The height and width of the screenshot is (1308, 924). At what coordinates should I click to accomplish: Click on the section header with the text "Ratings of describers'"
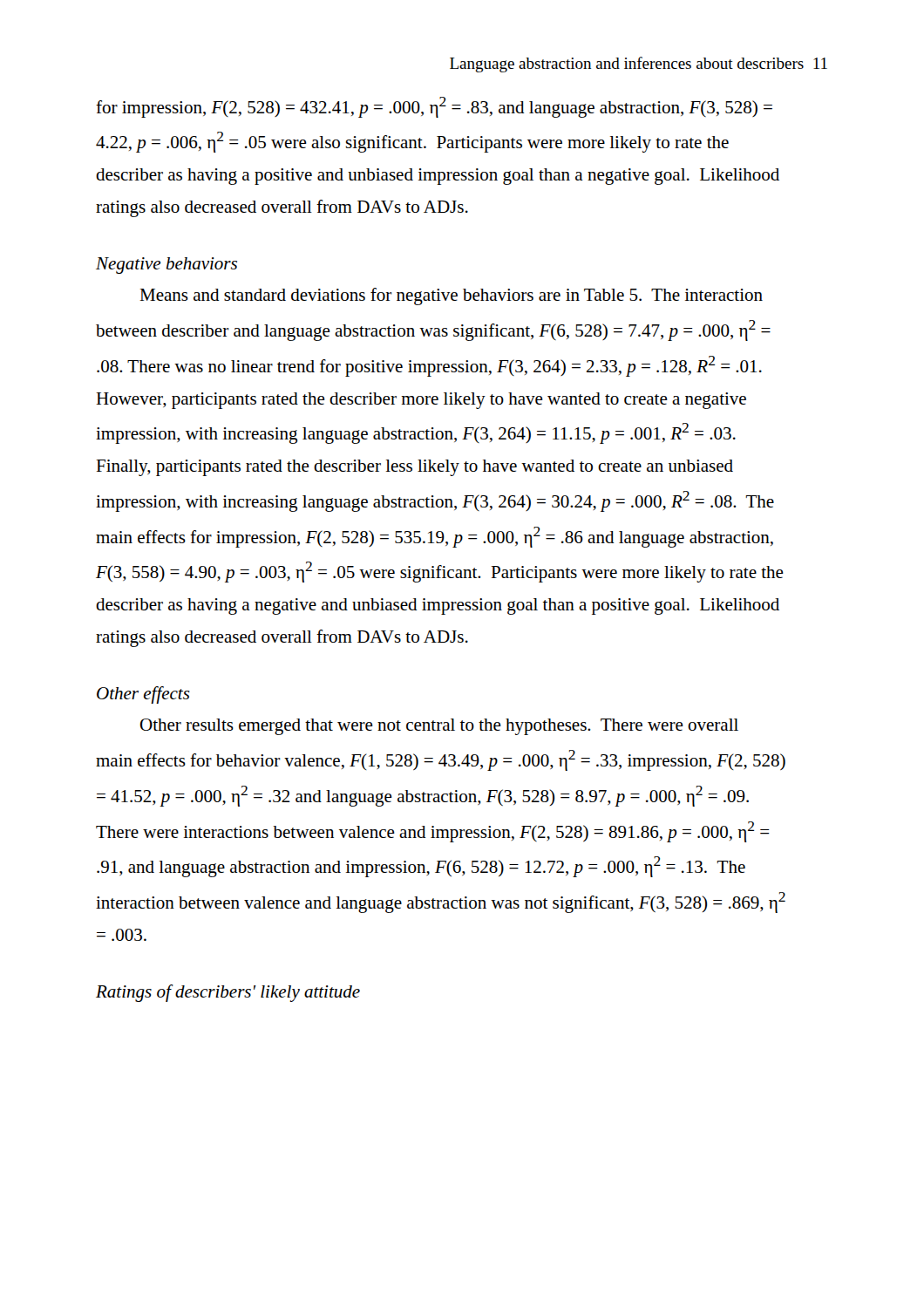pyautogui.click(x=228, y=991)
